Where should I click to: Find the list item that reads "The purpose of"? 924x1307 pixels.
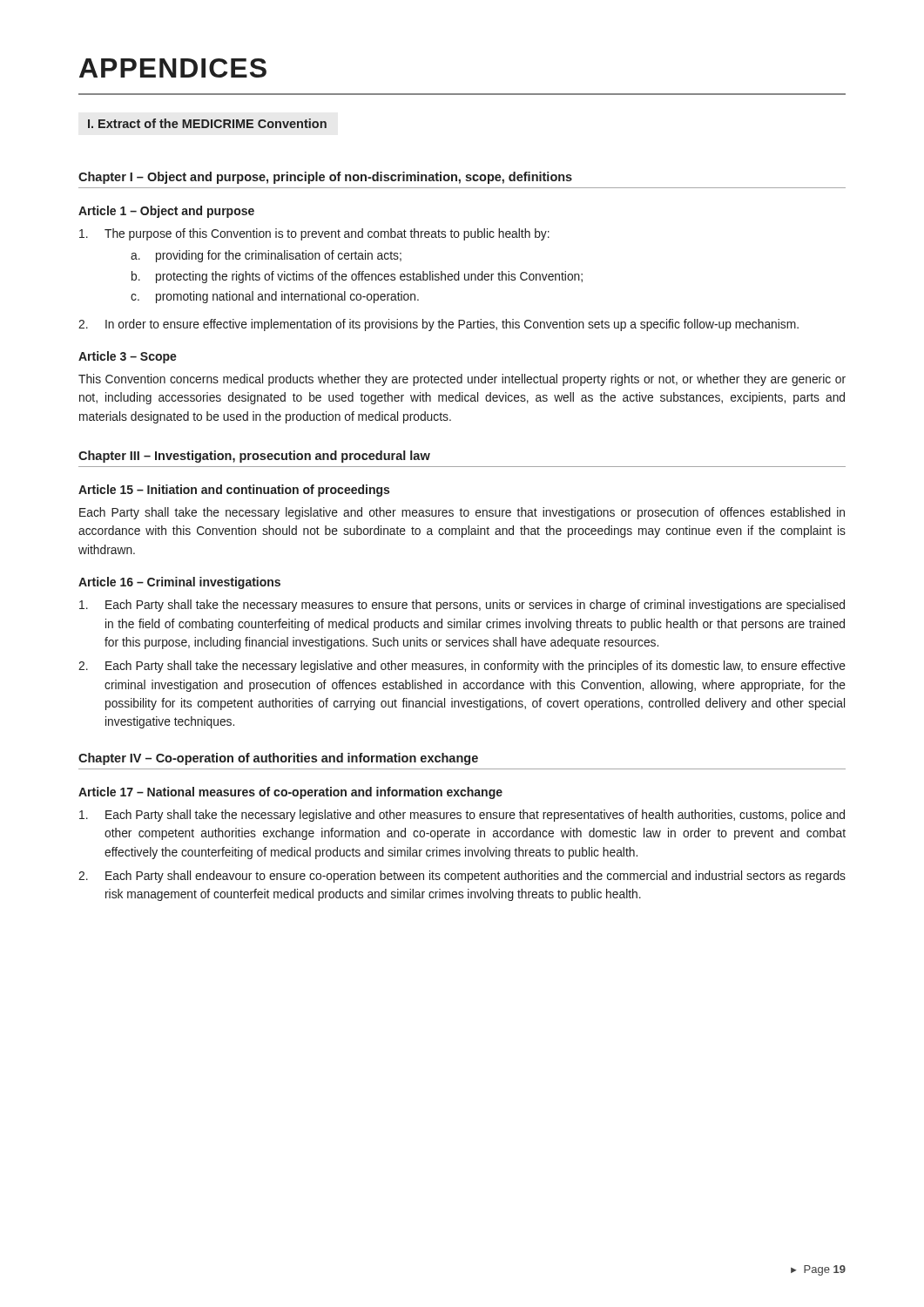(462, 267)
